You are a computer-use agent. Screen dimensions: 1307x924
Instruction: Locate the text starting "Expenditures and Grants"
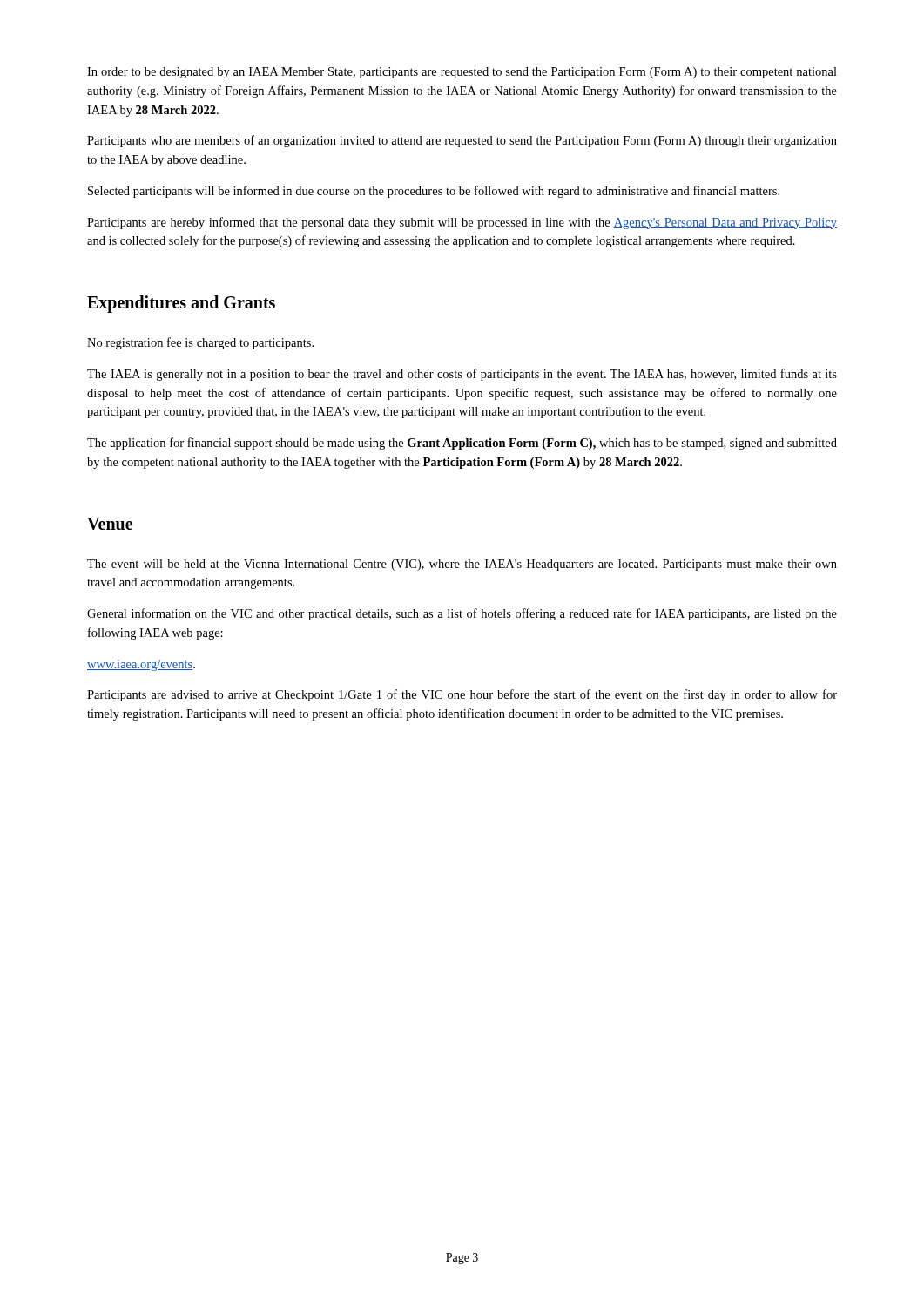pos(181,302)
